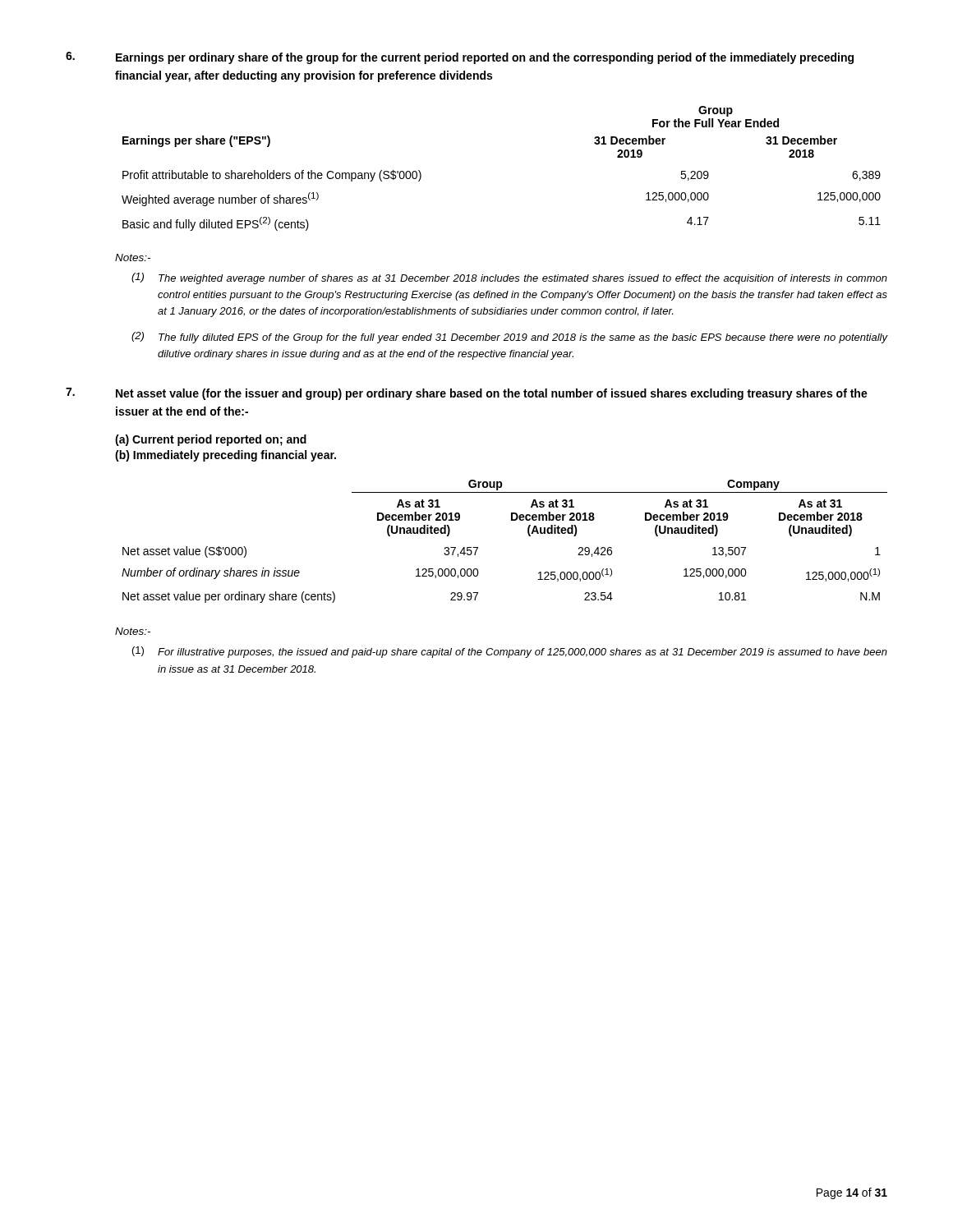Click on the passage starting "7. Net asset value (for the"

[x=476, y=403]
